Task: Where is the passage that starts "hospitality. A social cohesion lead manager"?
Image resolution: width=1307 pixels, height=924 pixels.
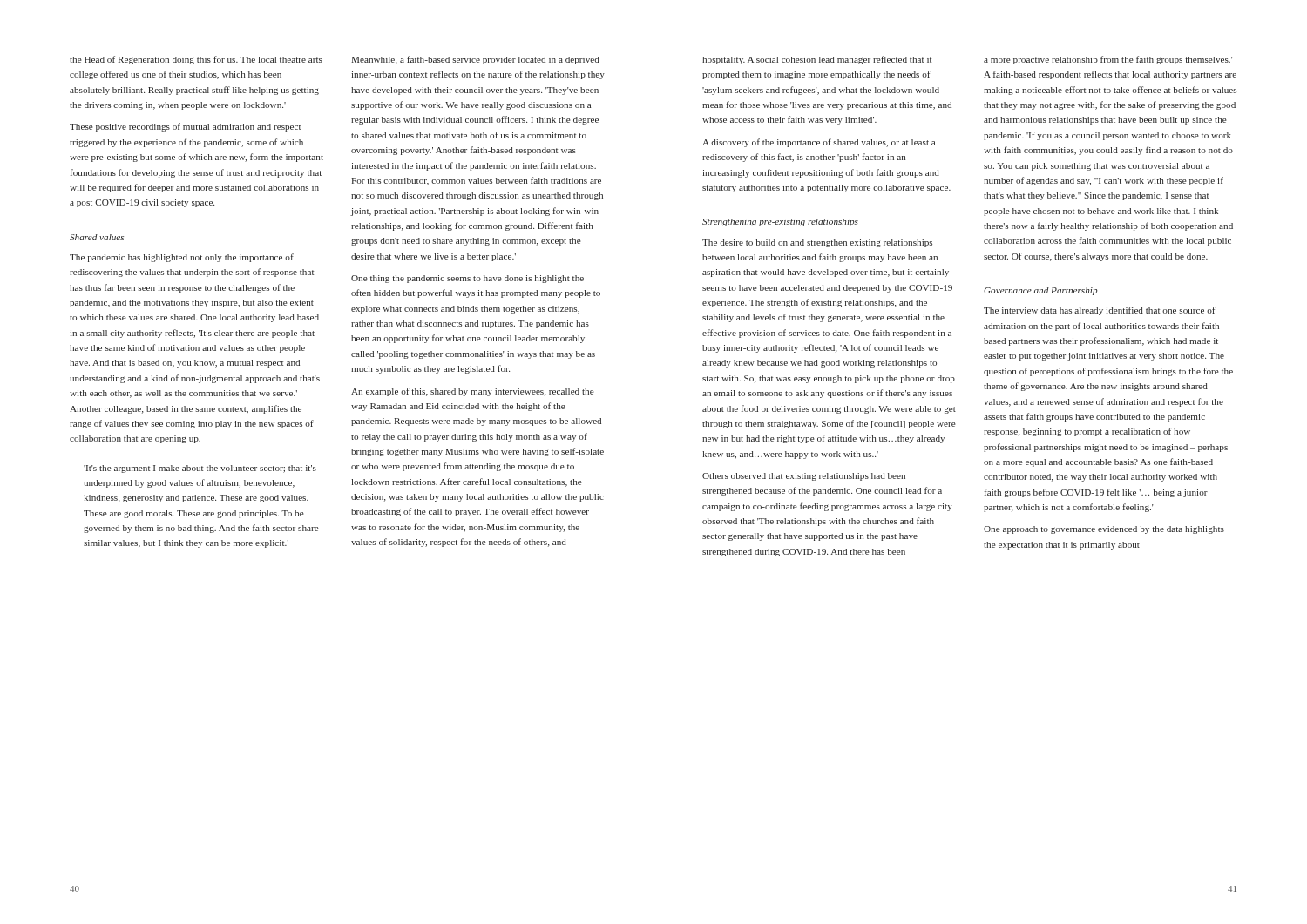Action: (x=827, y=89)
